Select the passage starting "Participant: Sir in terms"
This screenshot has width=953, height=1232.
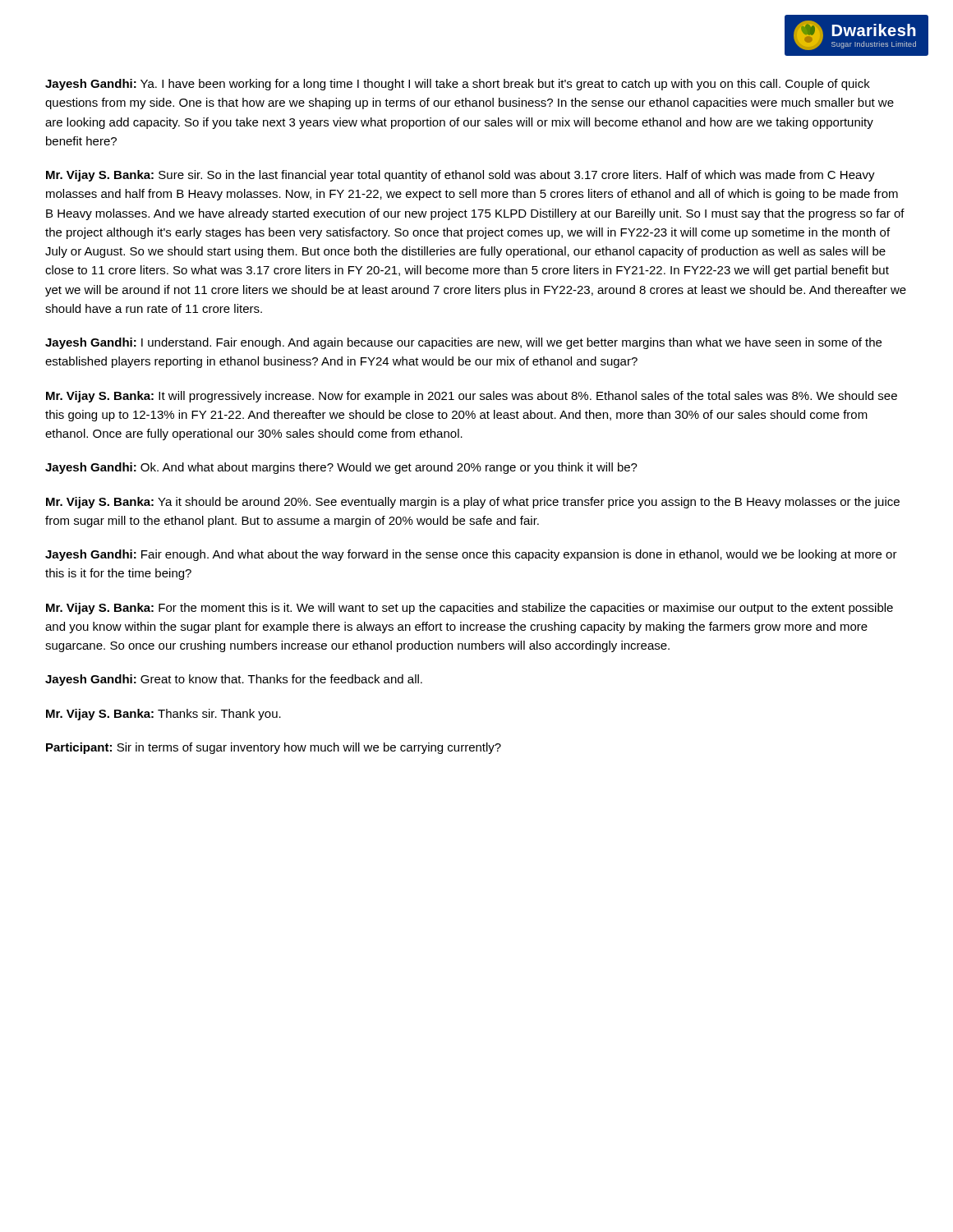pyautogui.click(x=273, y=747)
